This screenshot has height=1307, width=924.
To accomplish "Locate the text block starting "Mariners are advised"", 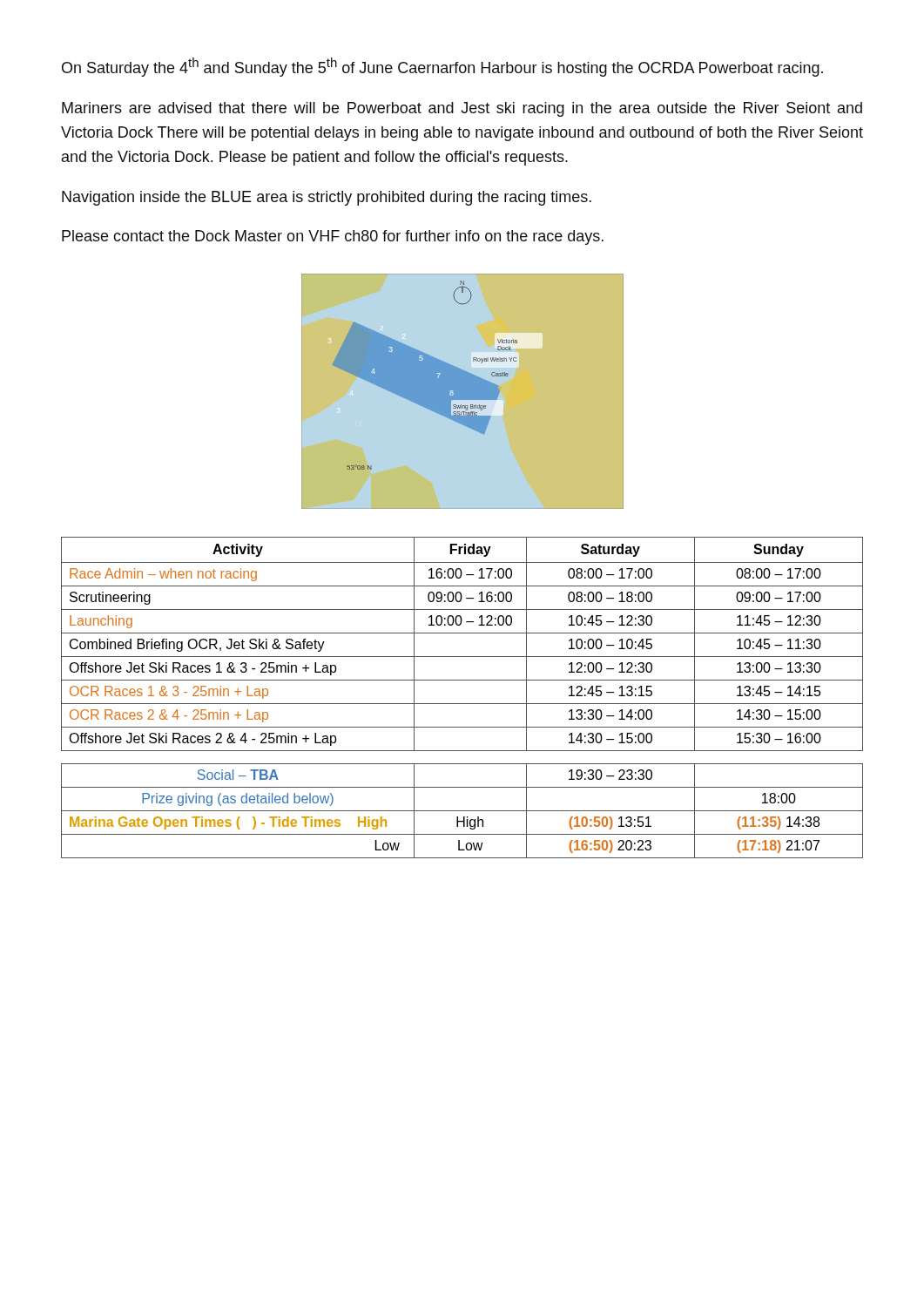I will (462, 132).
